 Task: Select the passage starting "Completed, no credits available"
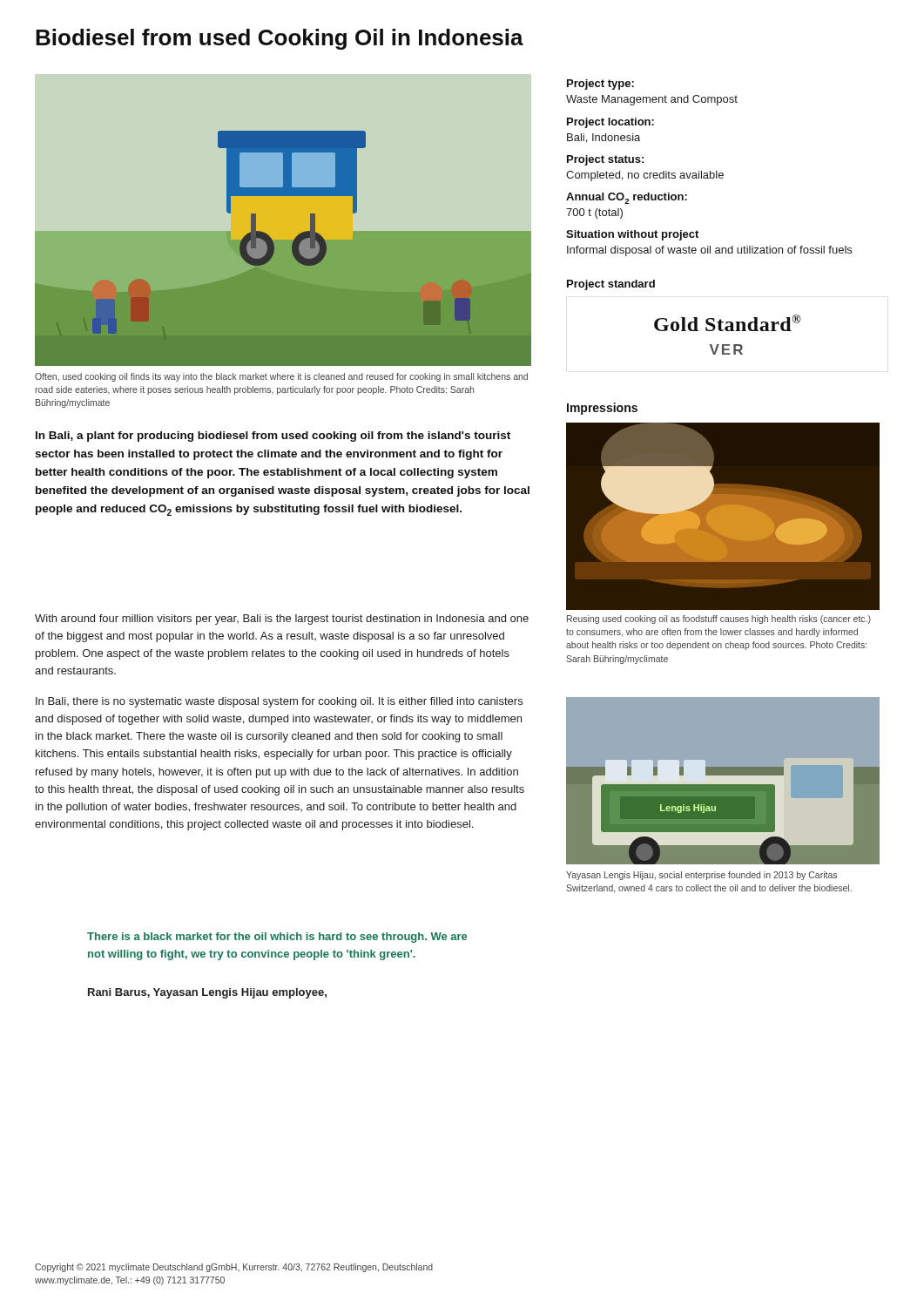(x=645, y=175)
